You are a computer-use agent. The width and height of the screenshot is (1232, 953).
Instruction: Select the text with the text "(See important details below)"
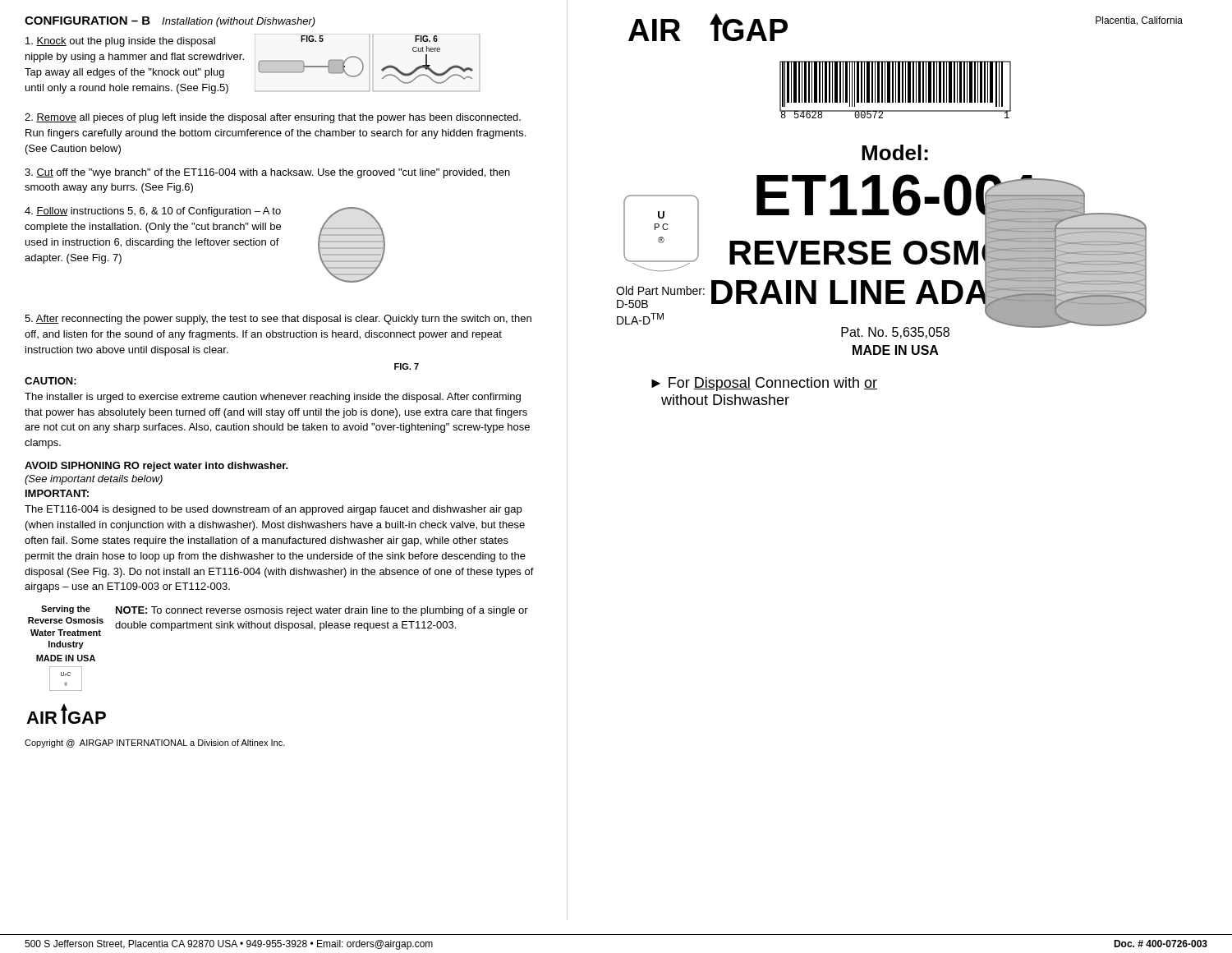click(x=94, y=479)
